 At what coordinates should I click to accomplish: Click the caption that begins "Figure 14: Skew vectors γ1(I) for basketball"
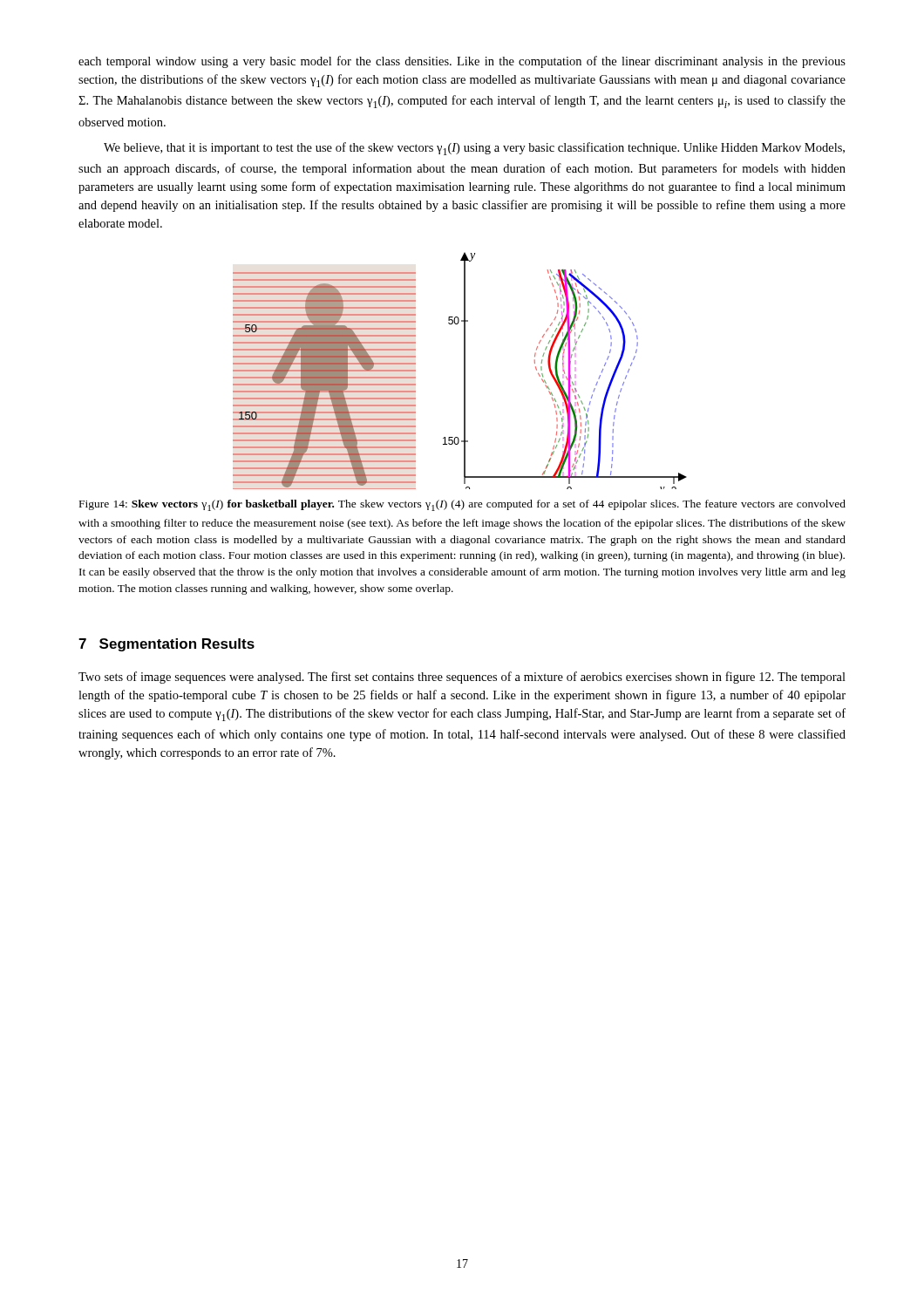pyautogui.click(x=462, y=546)
